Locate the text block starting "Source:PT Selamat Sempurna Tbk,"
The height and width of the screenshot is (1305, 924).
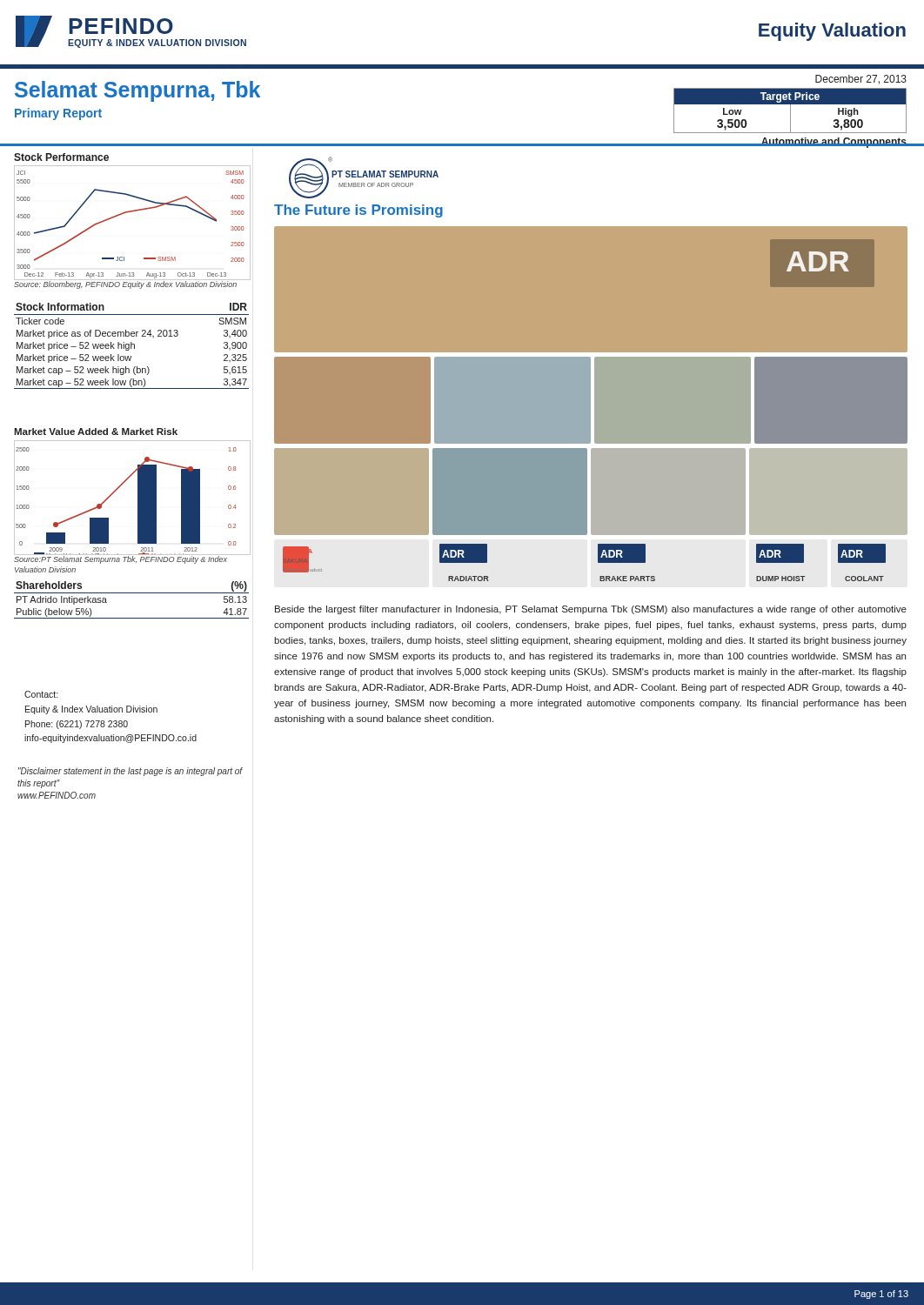[121, 564]
